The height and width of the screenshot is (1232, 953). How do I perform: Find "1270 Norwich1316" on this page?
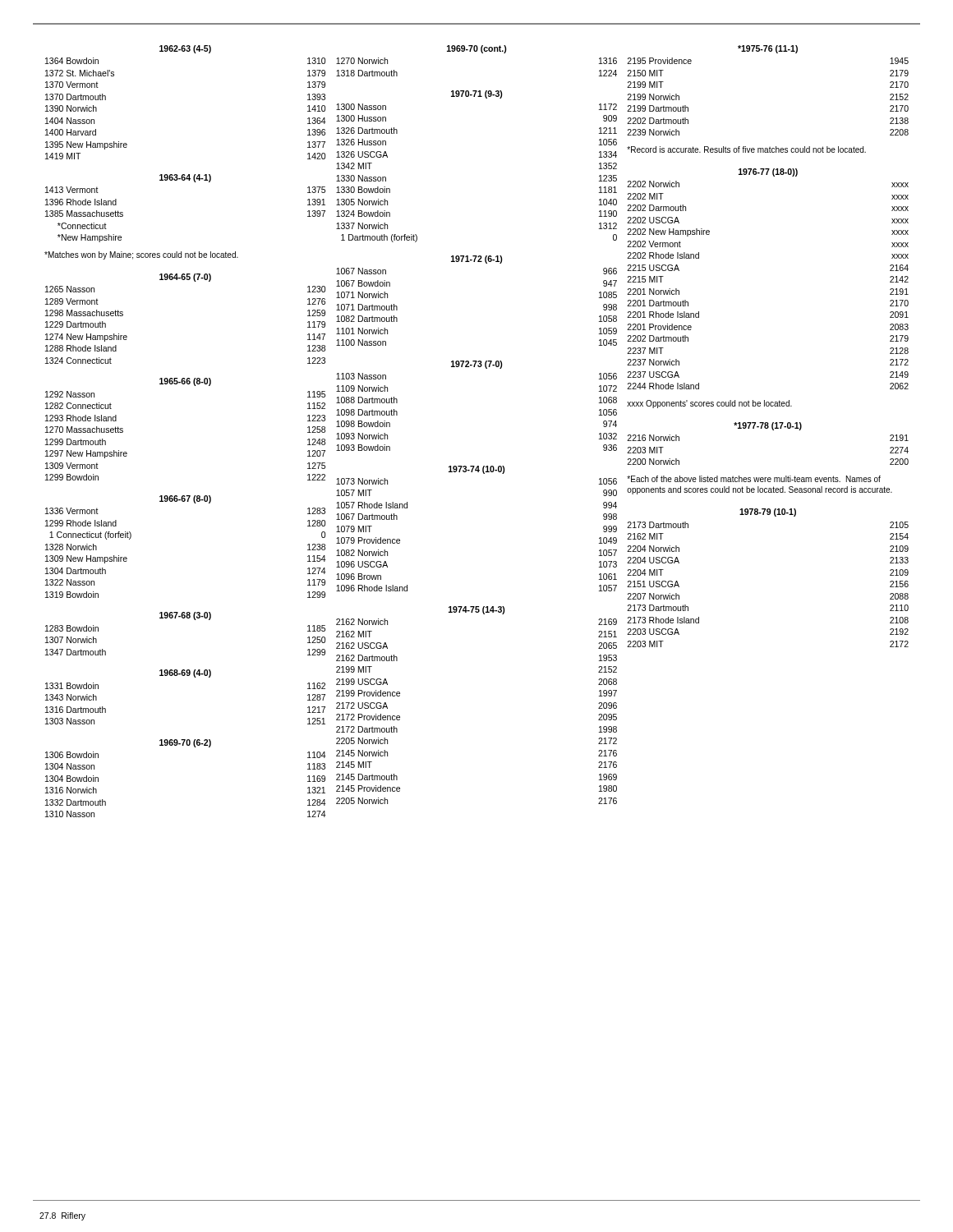(476, 61)
